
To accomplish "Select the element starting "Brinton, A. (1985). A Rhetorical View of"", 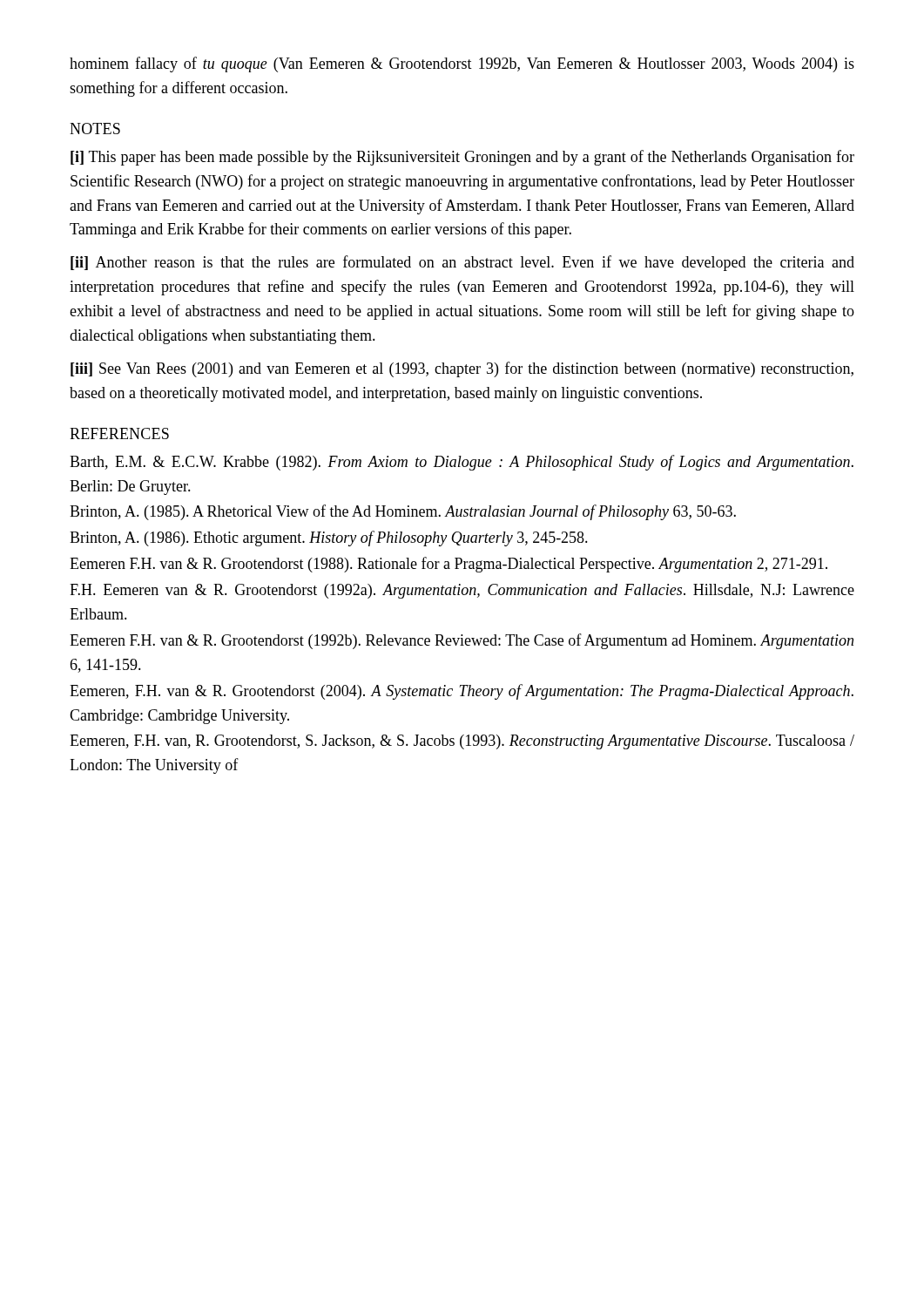I will [403, 512].
